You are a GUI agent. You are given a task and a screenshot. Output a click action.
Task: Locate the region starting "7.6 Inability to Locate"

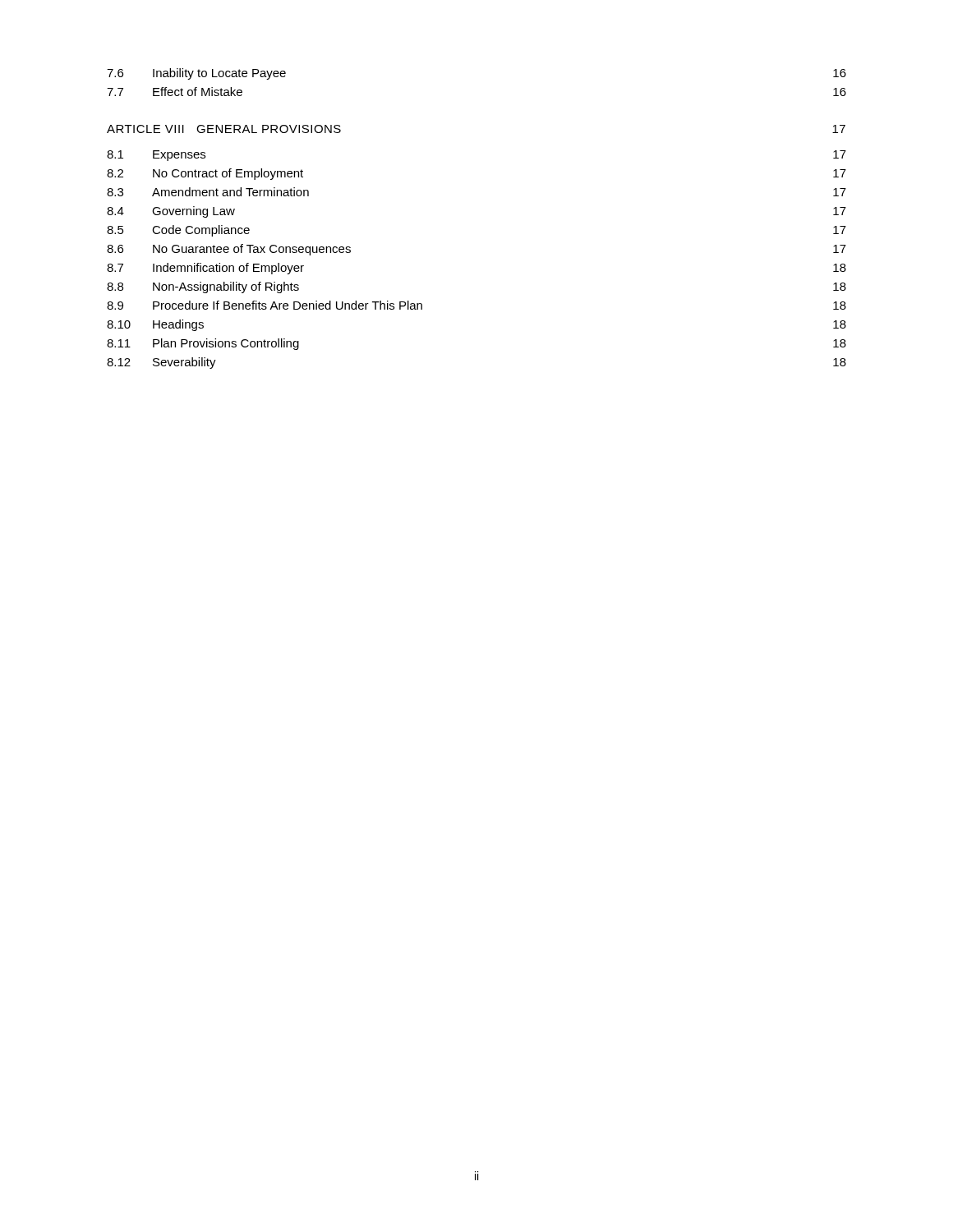pyautogui.click(x=218, y=74)
